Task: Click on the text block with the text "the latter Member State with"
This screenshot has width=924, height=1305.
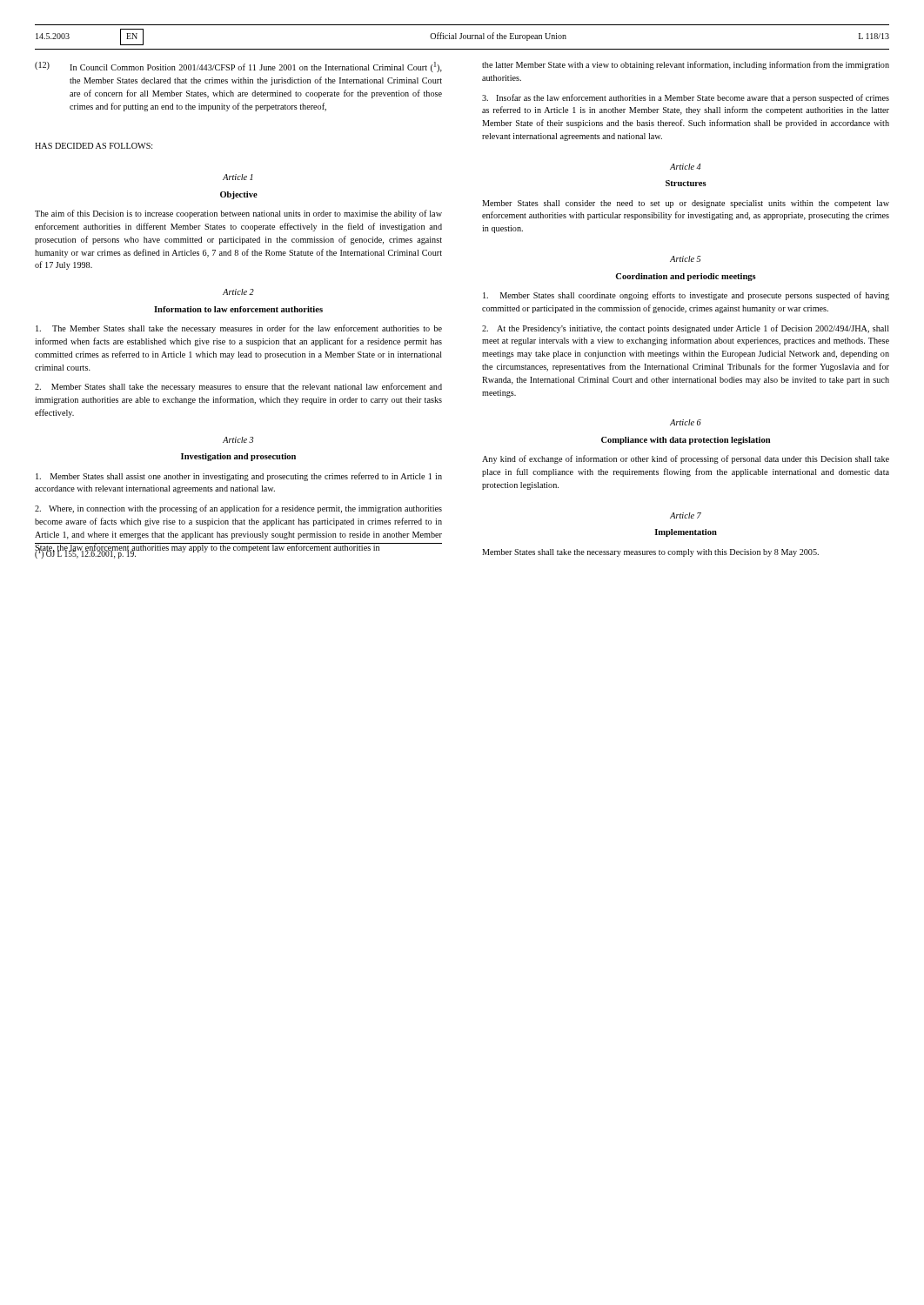Action: pos(686,71)
